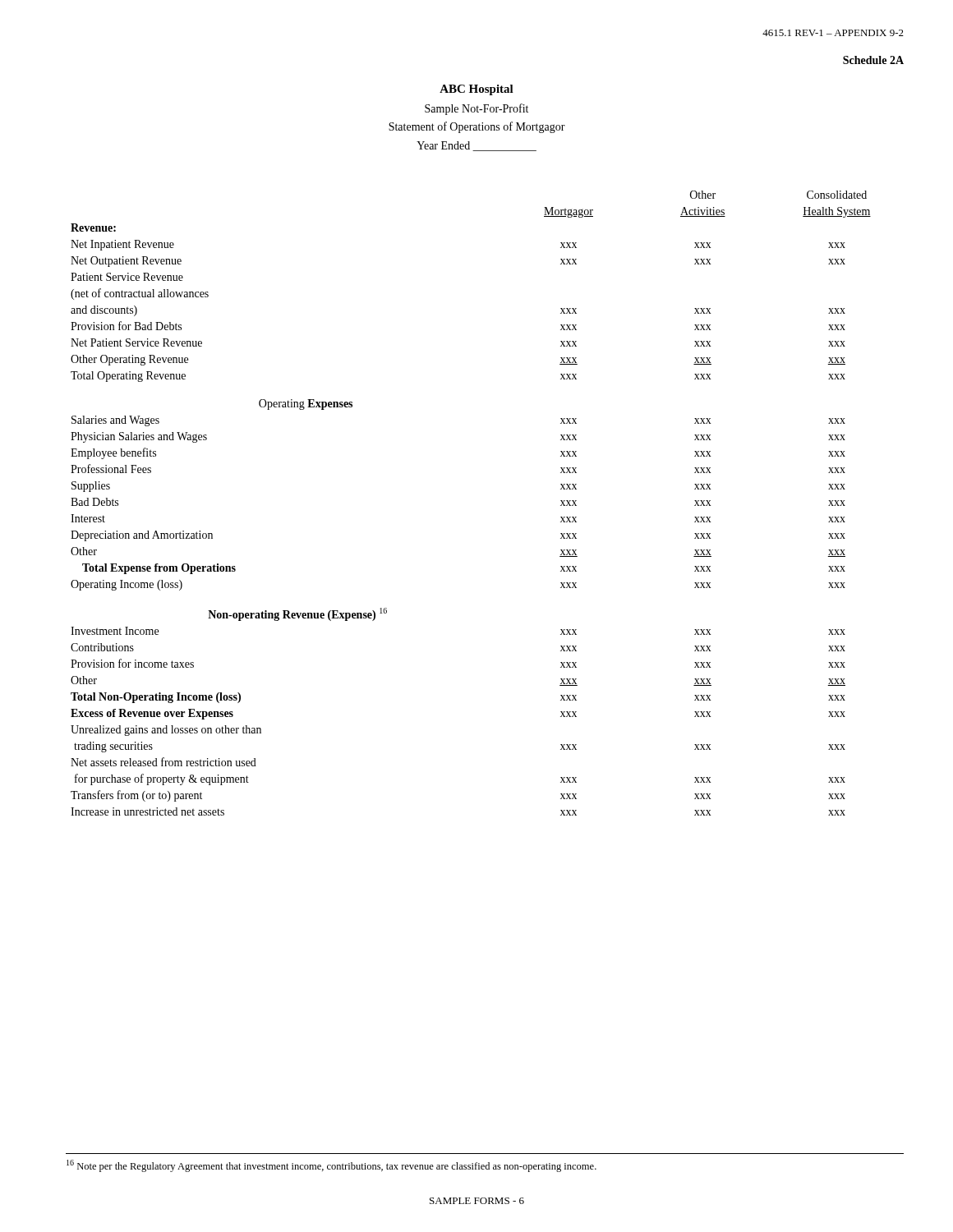This screenshot has width=953, height=1232.
Task: Point to "Schedule 2A"
Action: click(873, 60)
